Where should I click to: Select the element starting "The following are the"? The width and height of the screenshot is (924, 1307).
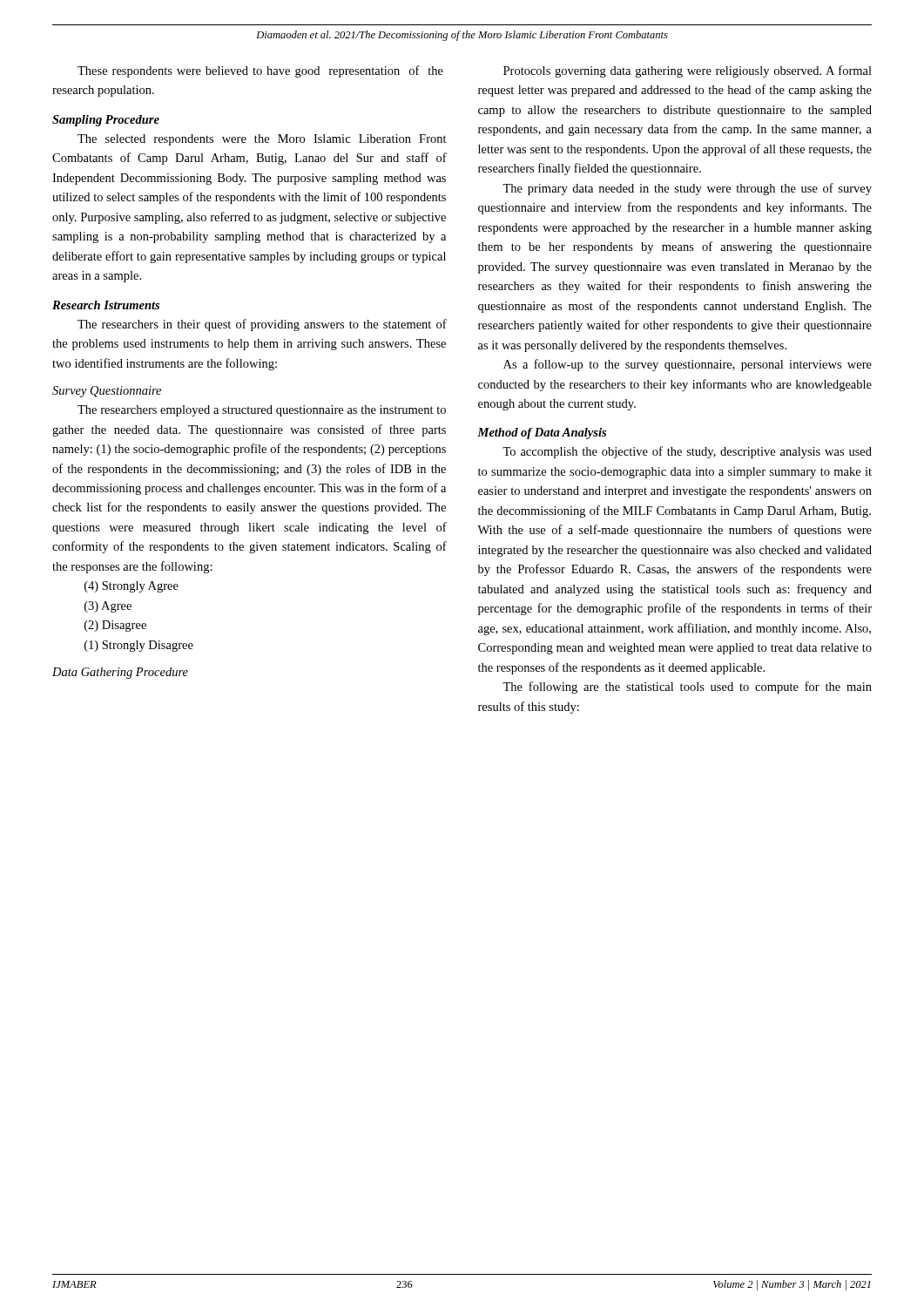click(675, 696)
